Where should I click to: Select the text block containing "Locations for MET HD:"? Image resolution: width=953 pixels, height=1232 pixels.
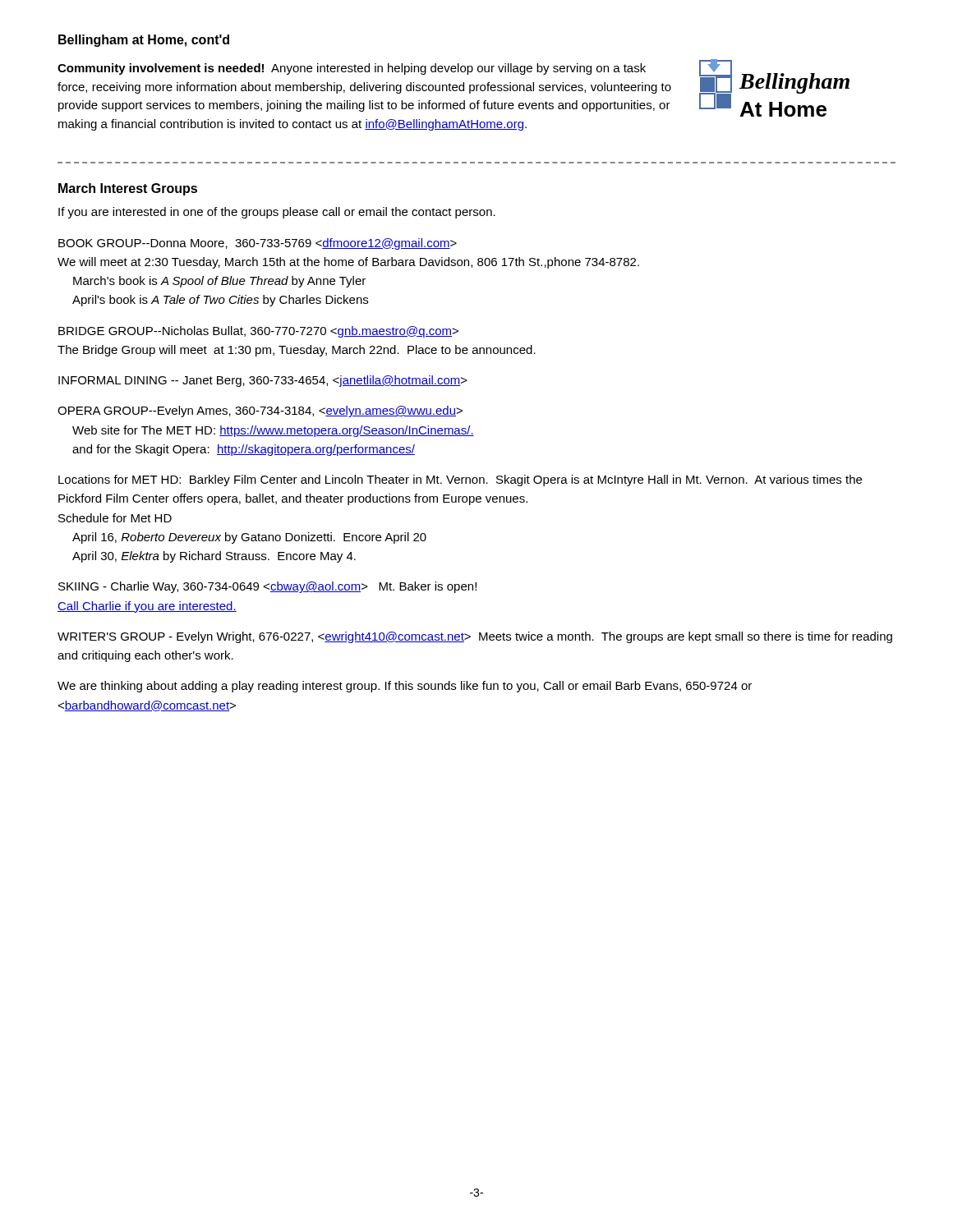[x=460, y=480]
